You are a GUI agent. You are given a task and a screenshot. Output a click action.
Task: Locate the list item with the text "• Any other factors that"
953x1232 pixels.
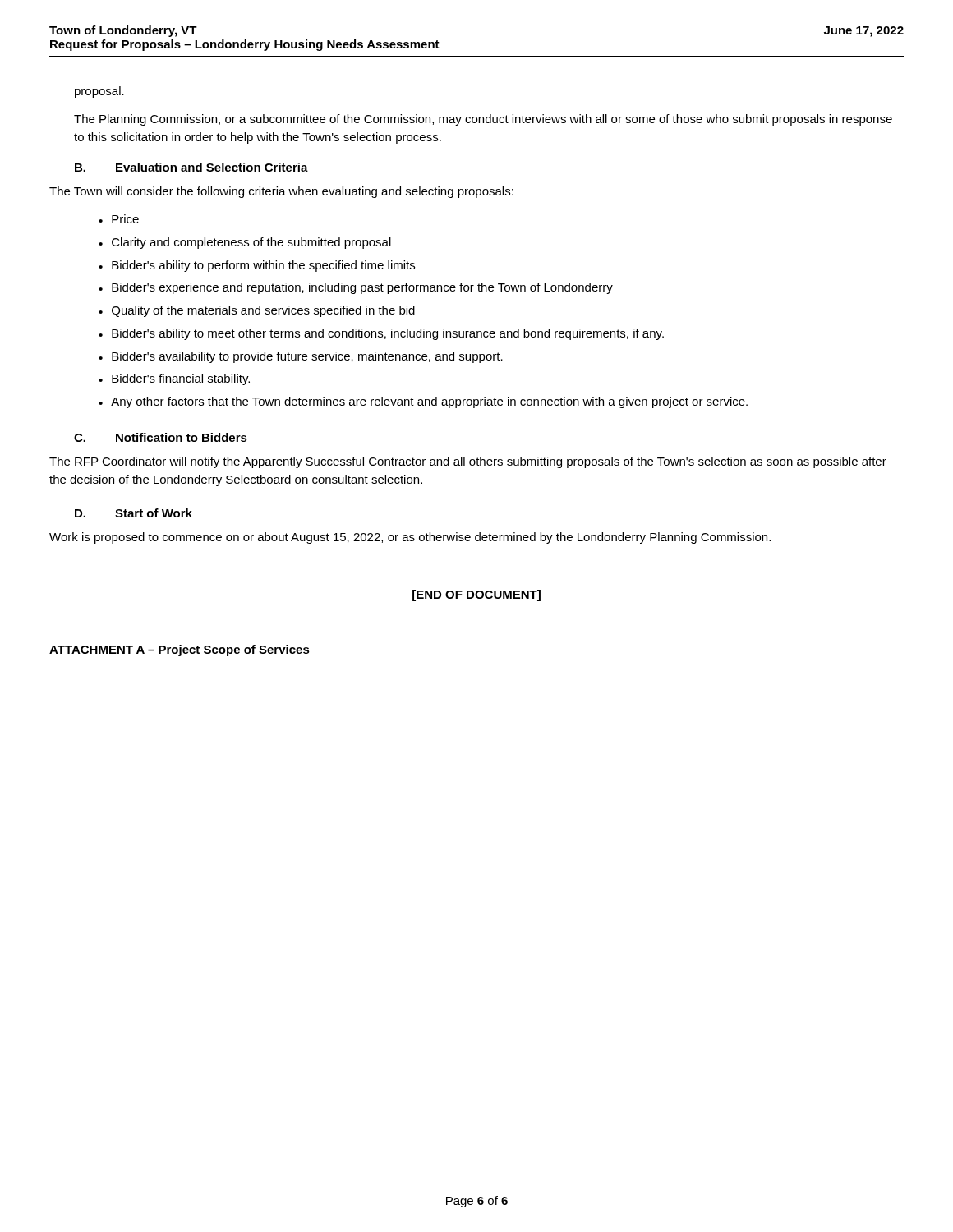[424, 402]
